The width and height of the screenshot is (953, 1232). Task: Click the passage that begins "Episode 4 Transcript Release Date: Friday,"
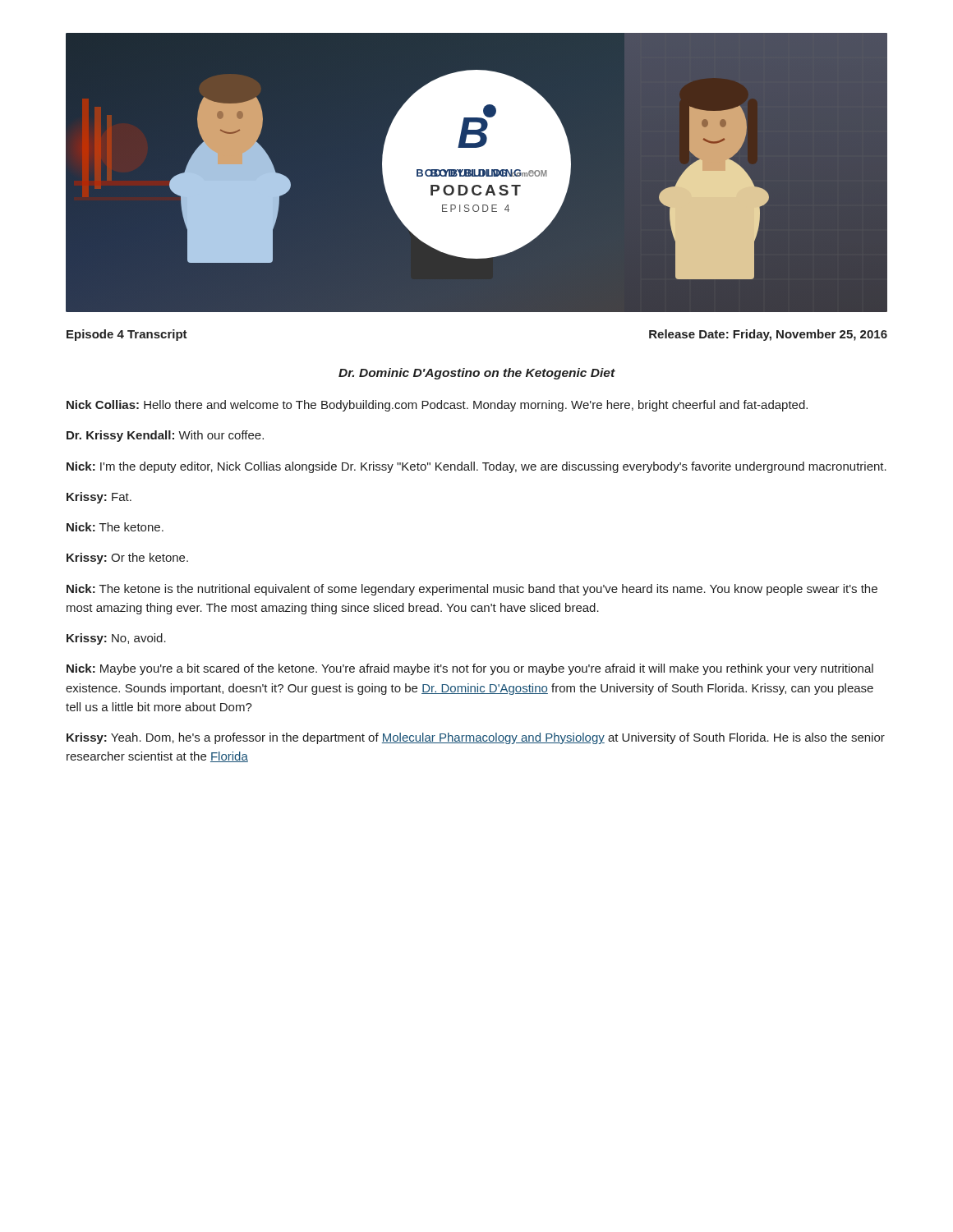tap(120, 336)
